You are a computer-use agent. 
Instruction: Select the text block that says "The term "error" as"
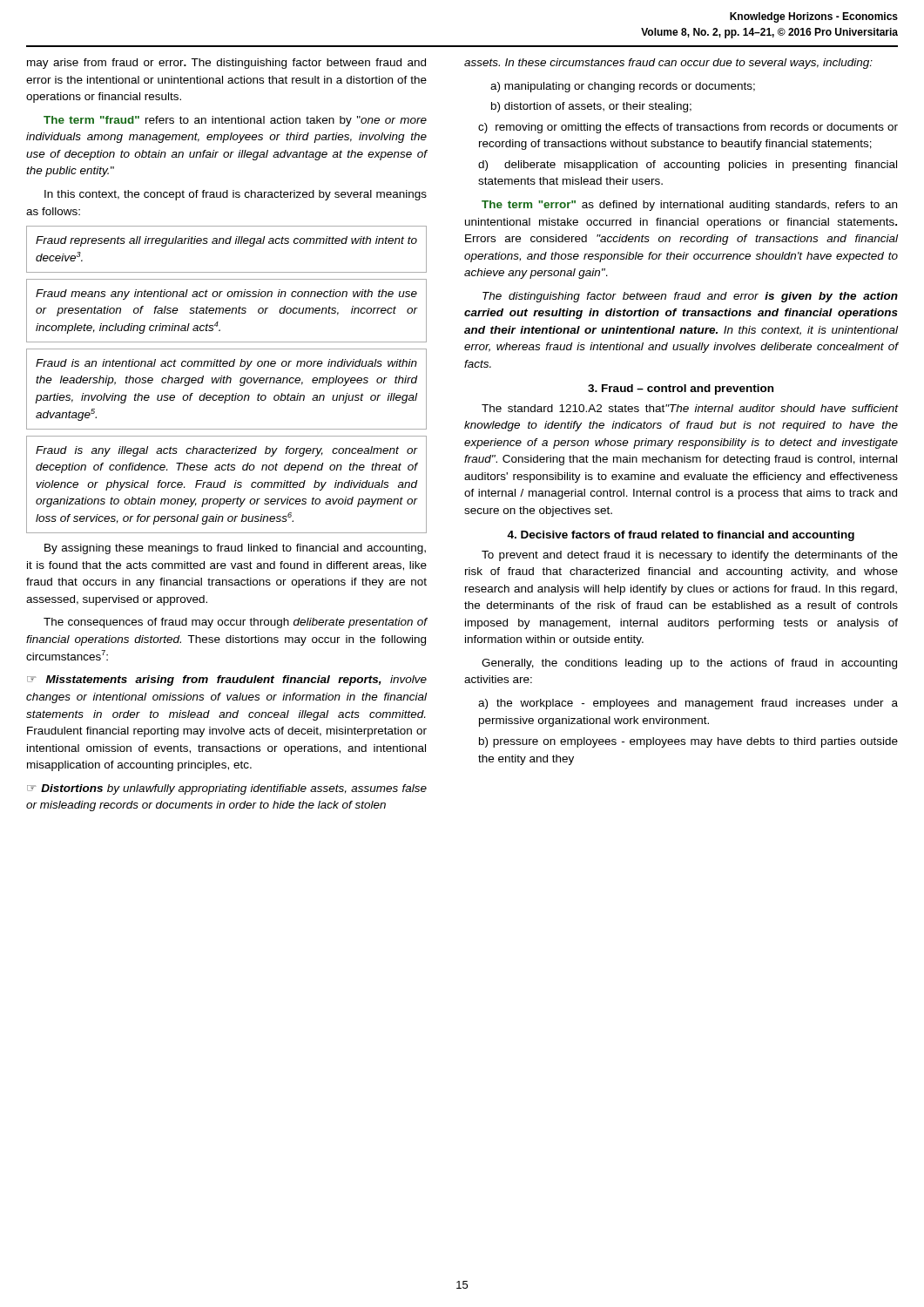pyautogui.click(x=681, y=239)
